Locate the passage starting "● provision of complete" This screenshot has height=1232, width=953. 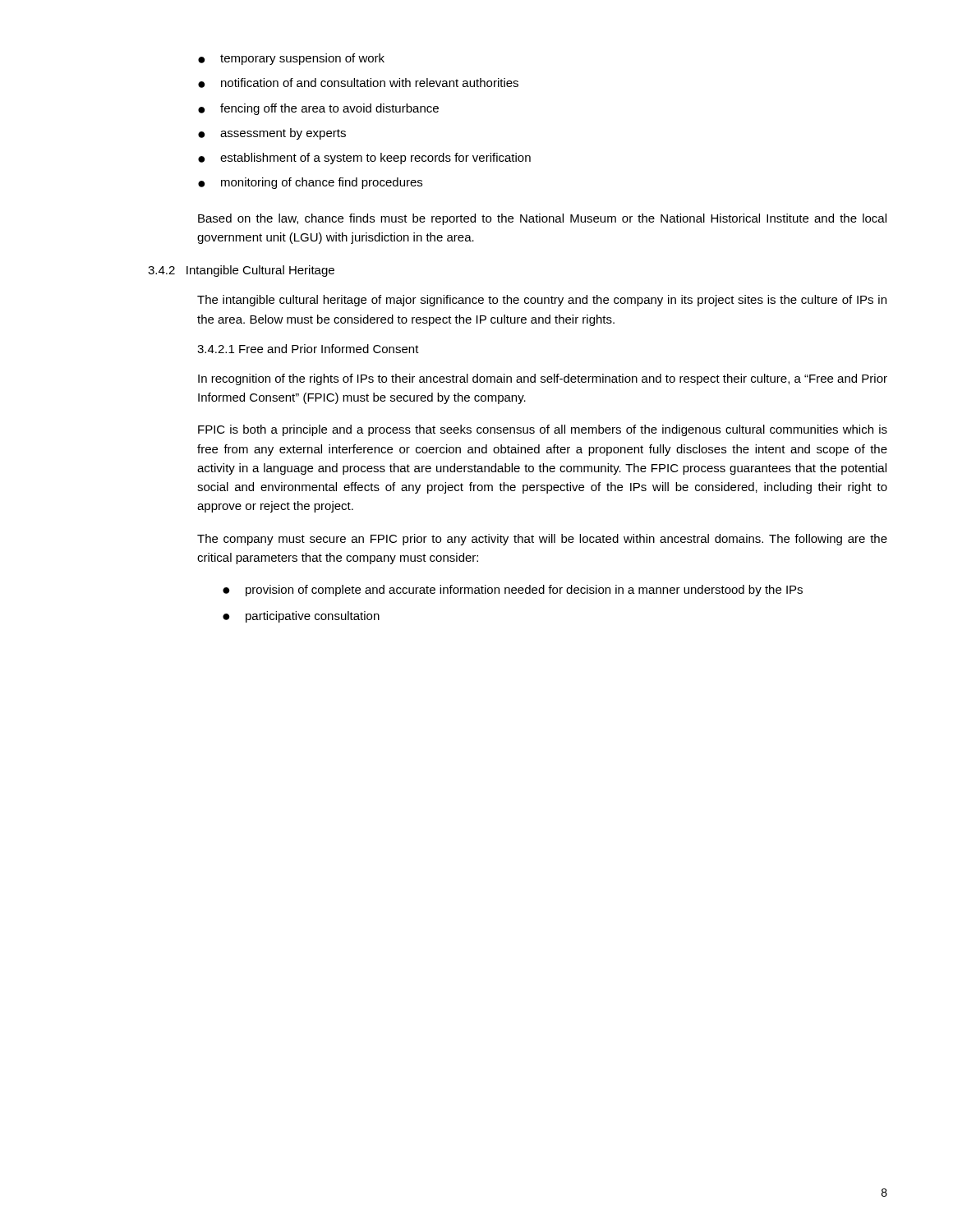click(555, 590)
